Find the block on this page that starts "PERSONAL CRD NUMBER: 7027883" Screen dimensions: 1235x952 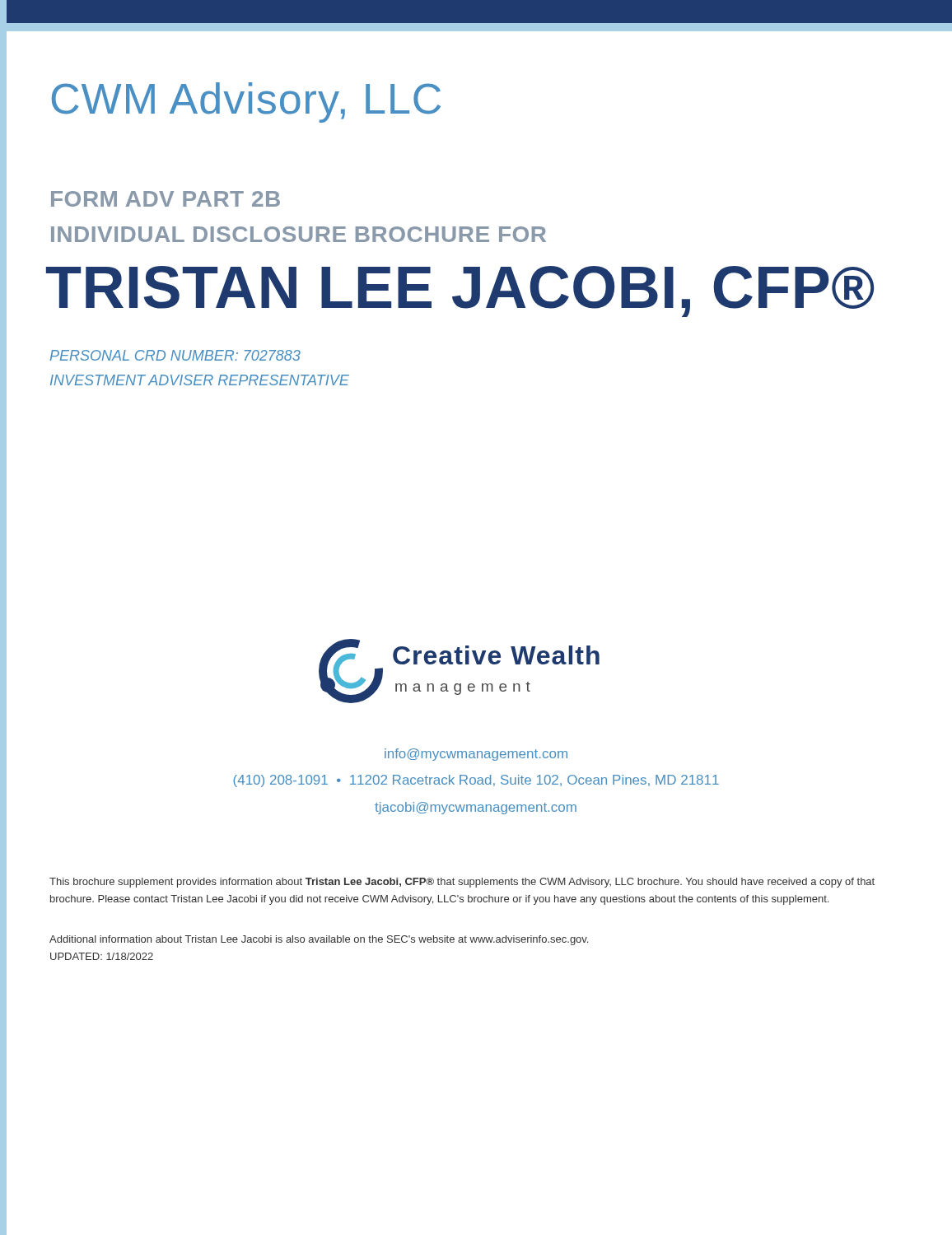199,368
